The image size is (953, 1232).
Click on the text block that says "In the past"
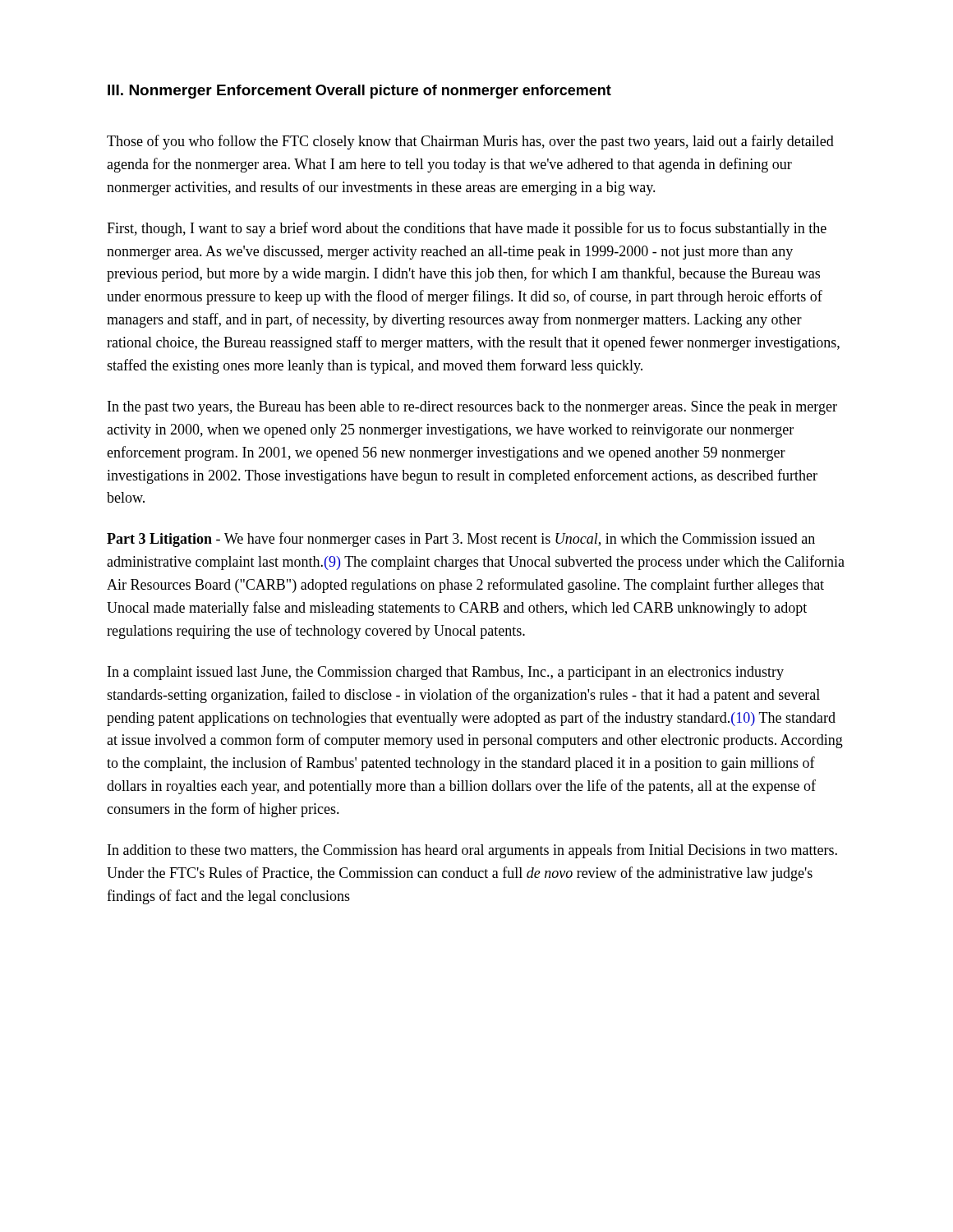(x=476, y=453)
